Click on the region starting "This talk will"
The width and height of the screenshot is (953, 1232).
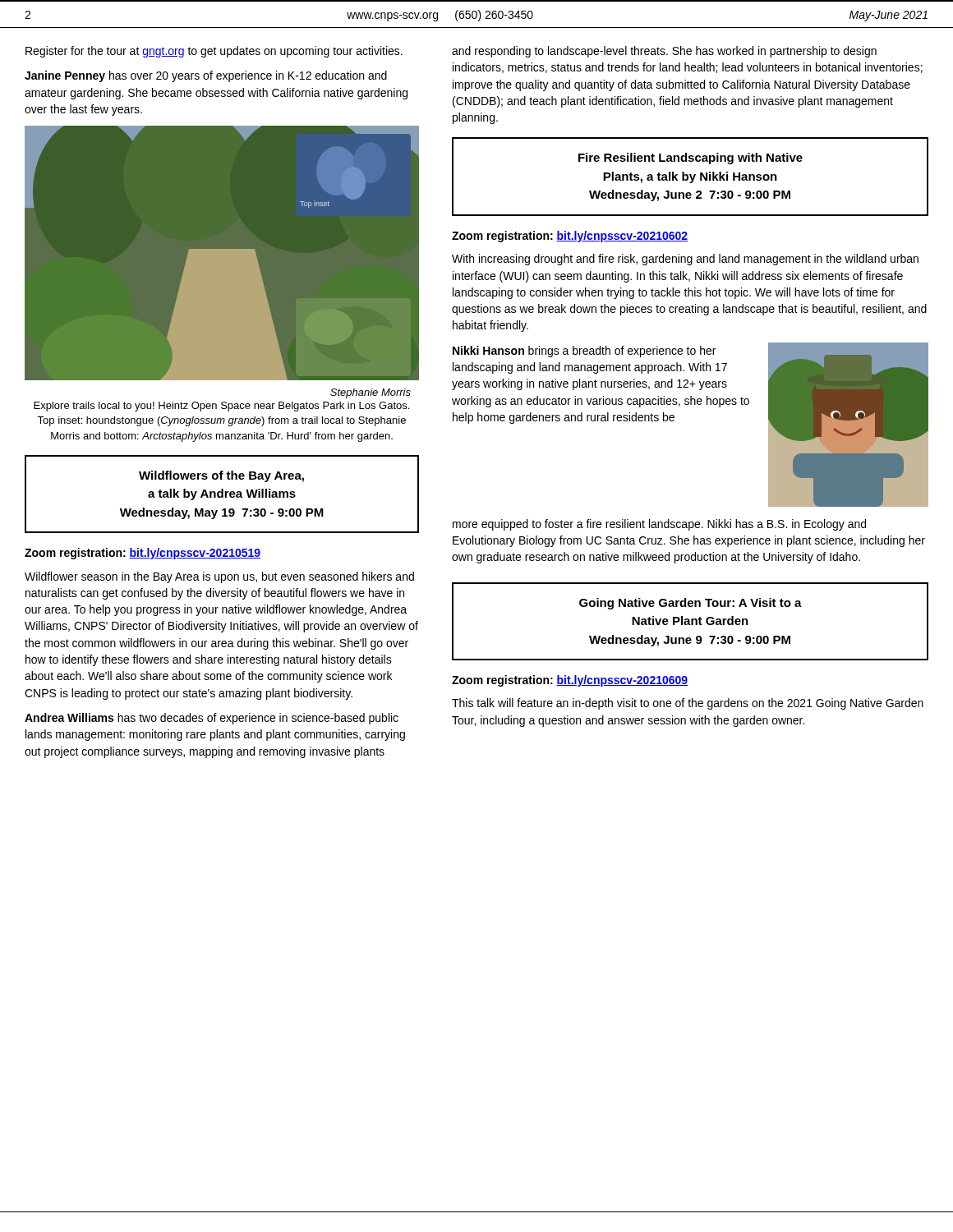tap(690, 712)
